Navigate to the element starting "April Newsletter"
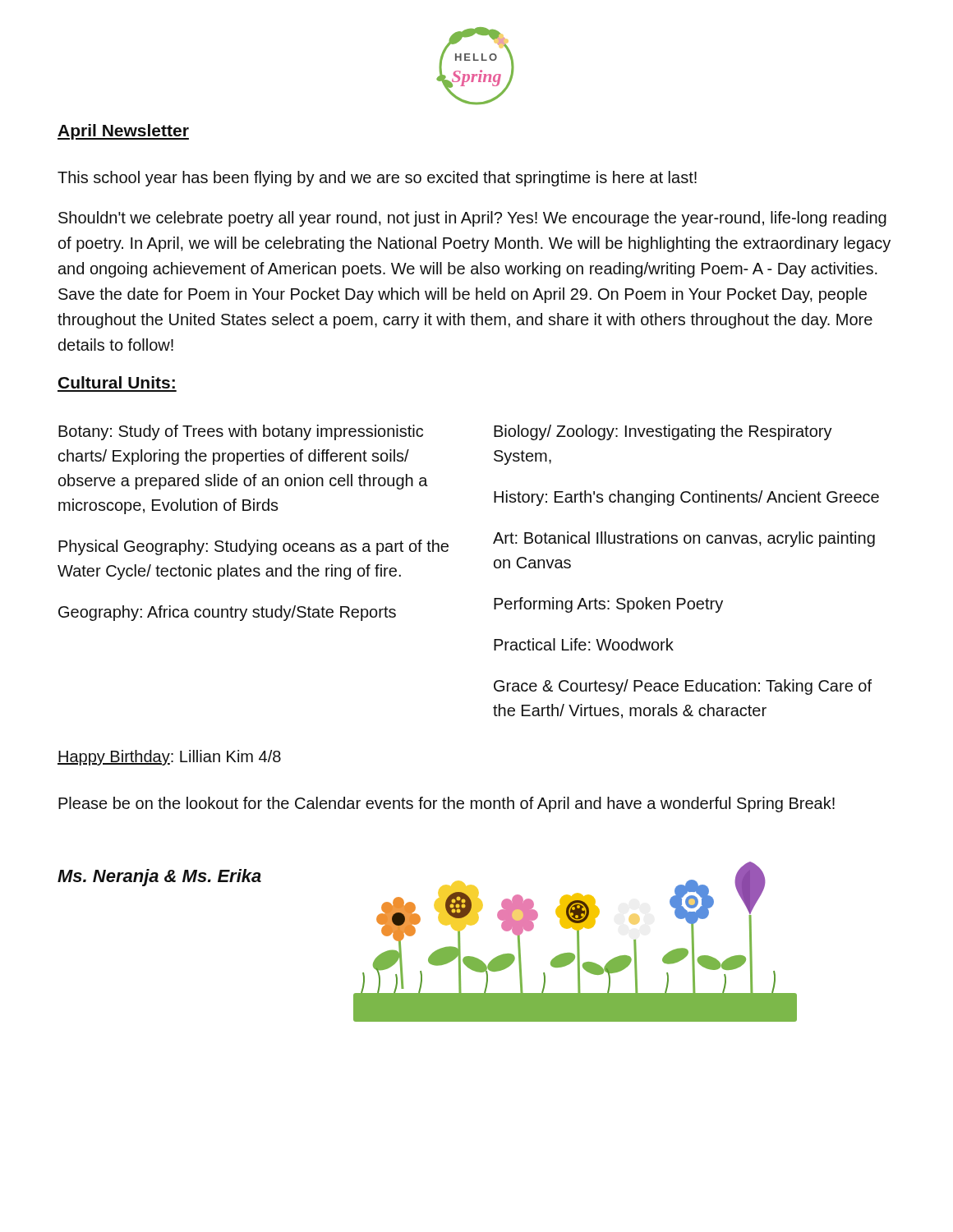Viewport: 953px width, 1232px height. coord(123,131)
